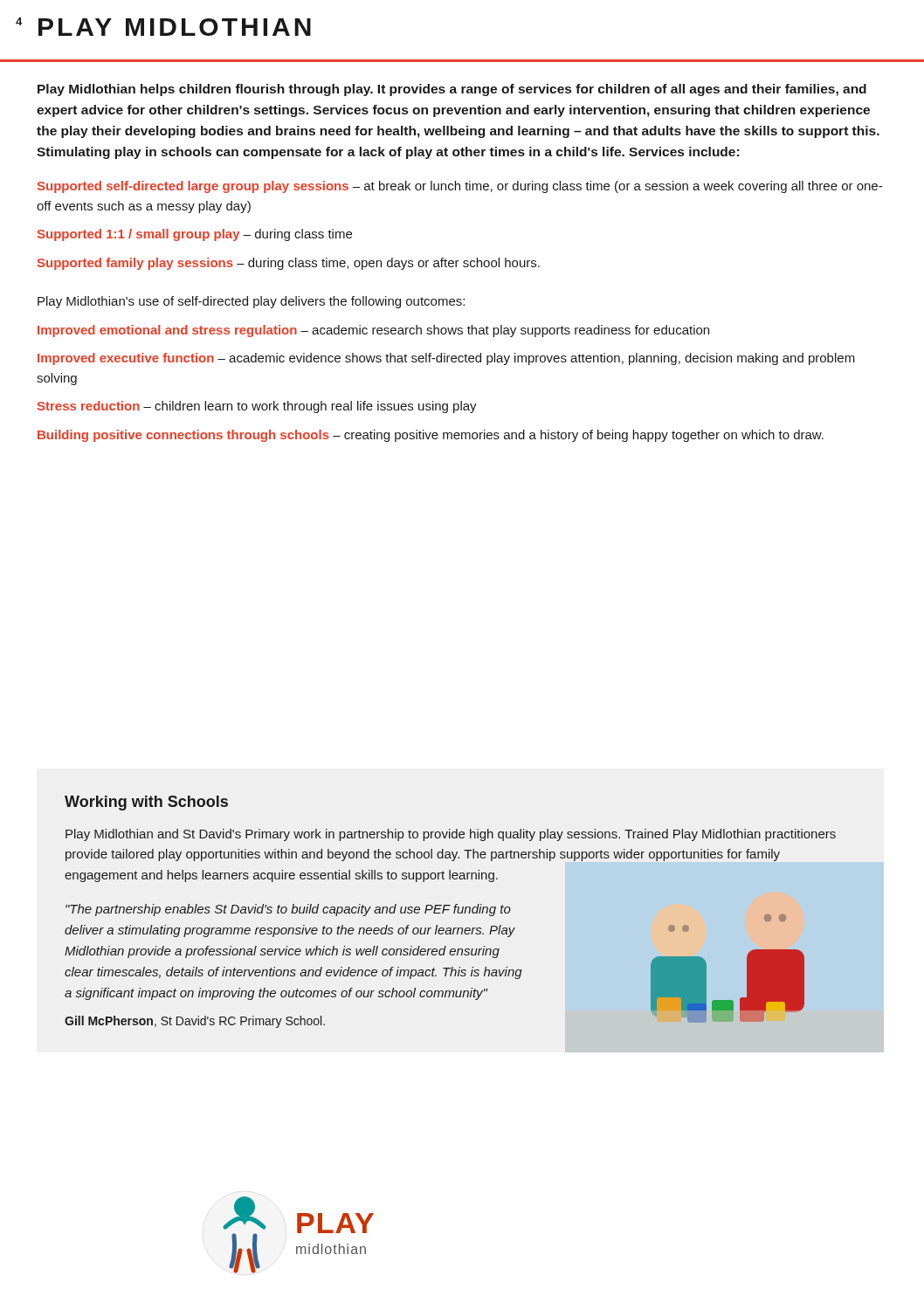Image resolution: width=924 pixels, height=1310 pixels.
Task: Find the list item that reads "Supported self-directed large group play sessions – at"
Action: click(460, 195)
